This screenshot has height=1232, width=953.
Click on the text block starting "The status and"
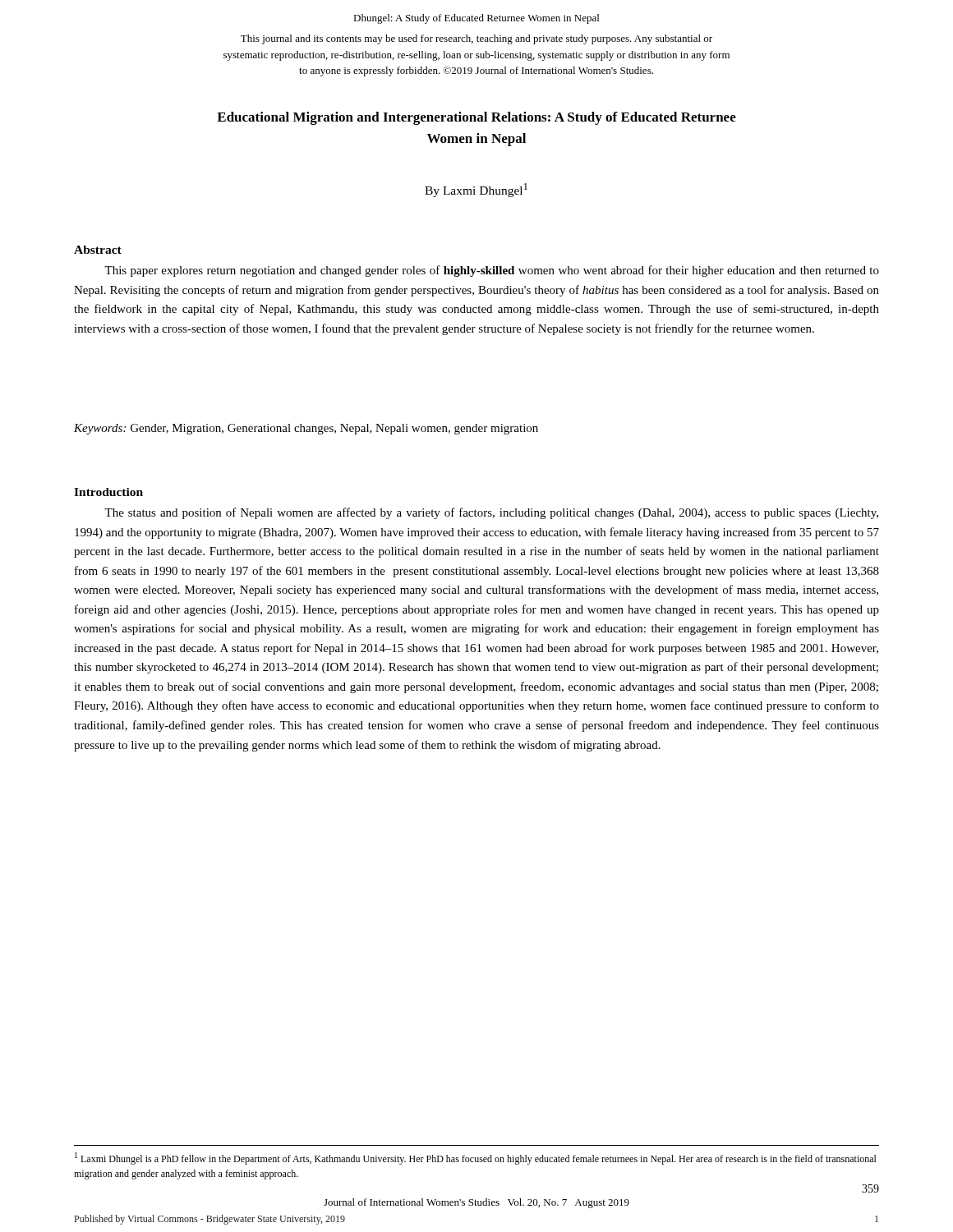(x=476, y=629)
